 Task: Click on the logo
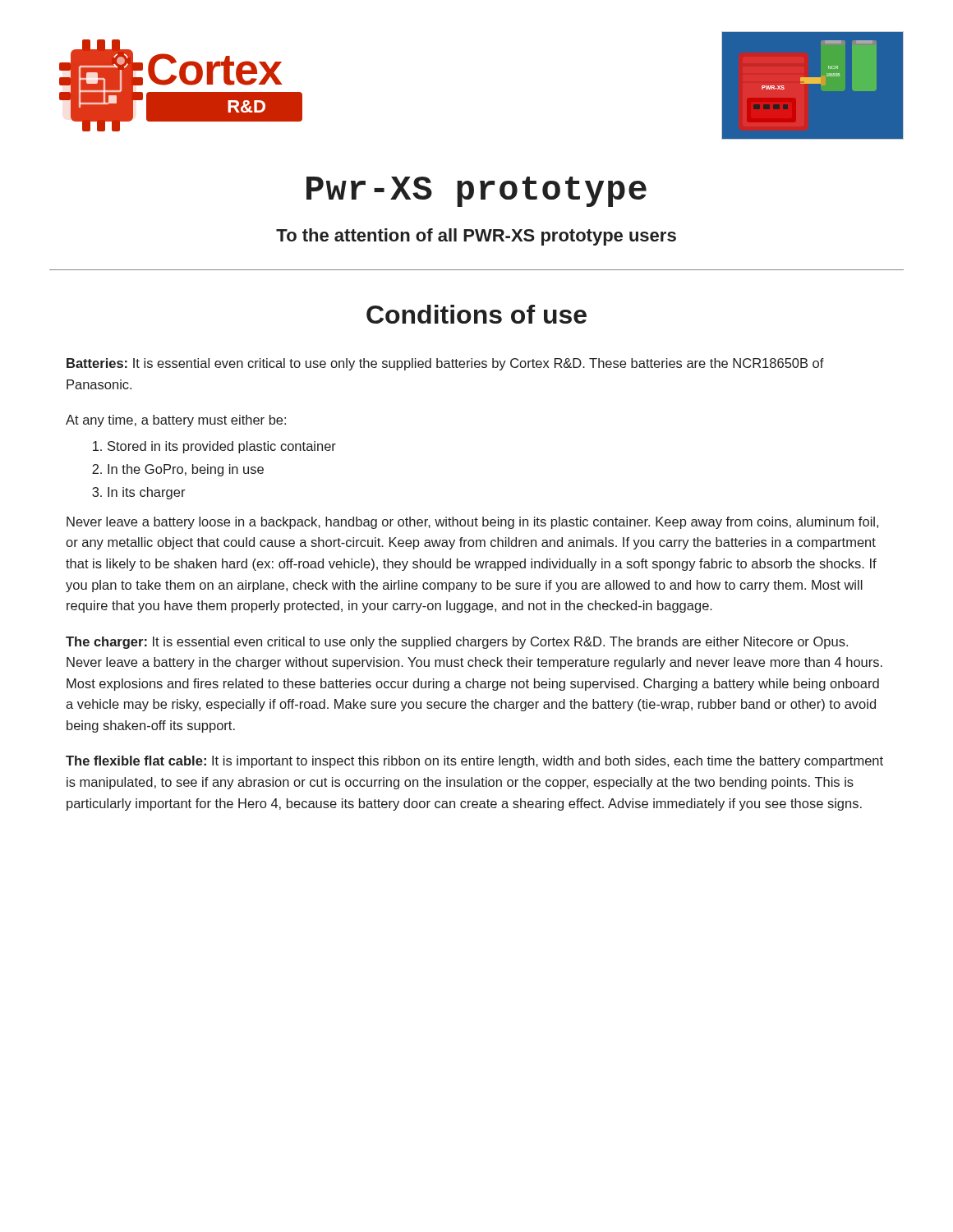point(181,85)
